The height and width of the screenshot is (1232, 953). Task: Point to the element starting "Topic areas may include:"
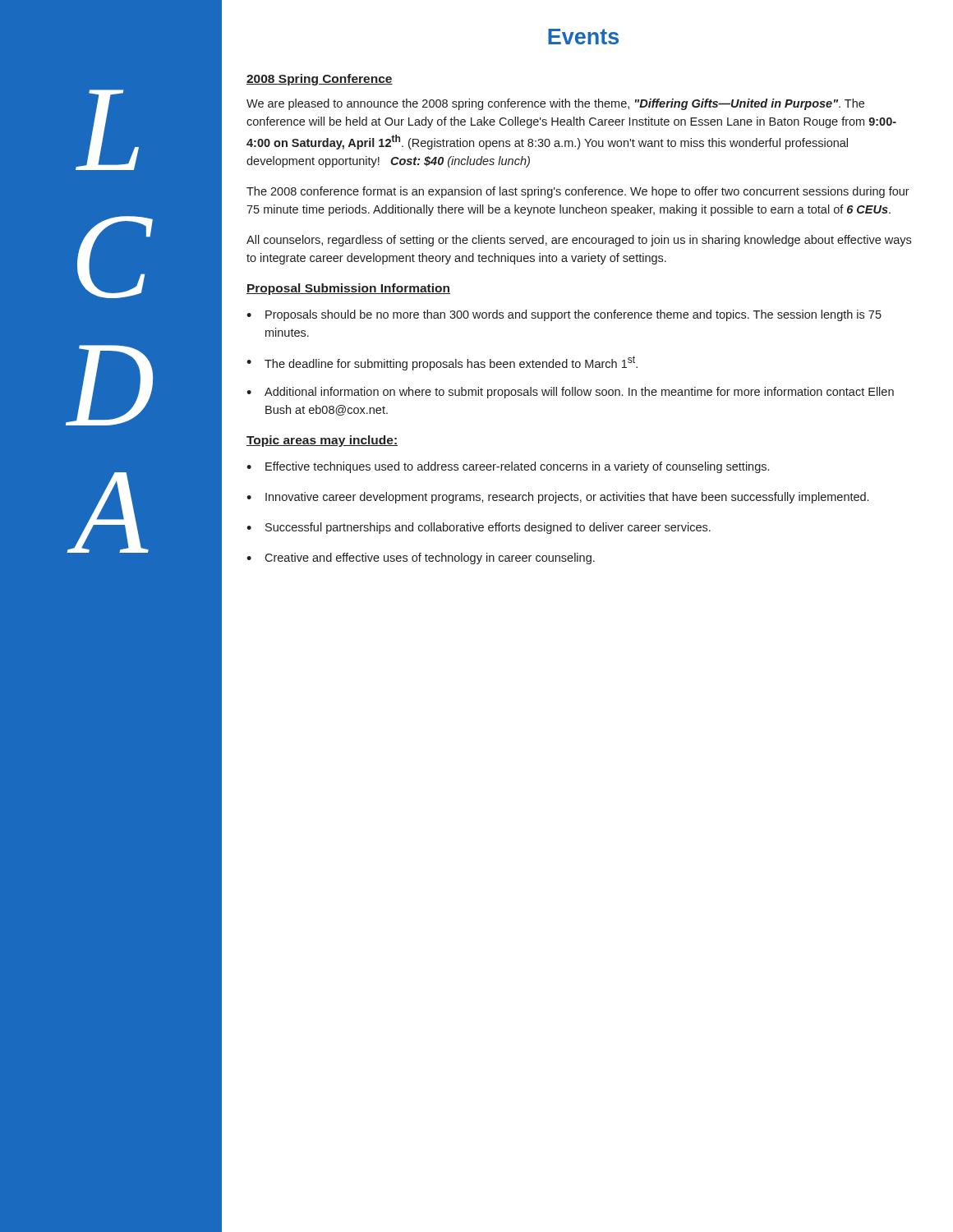[322, 440]
